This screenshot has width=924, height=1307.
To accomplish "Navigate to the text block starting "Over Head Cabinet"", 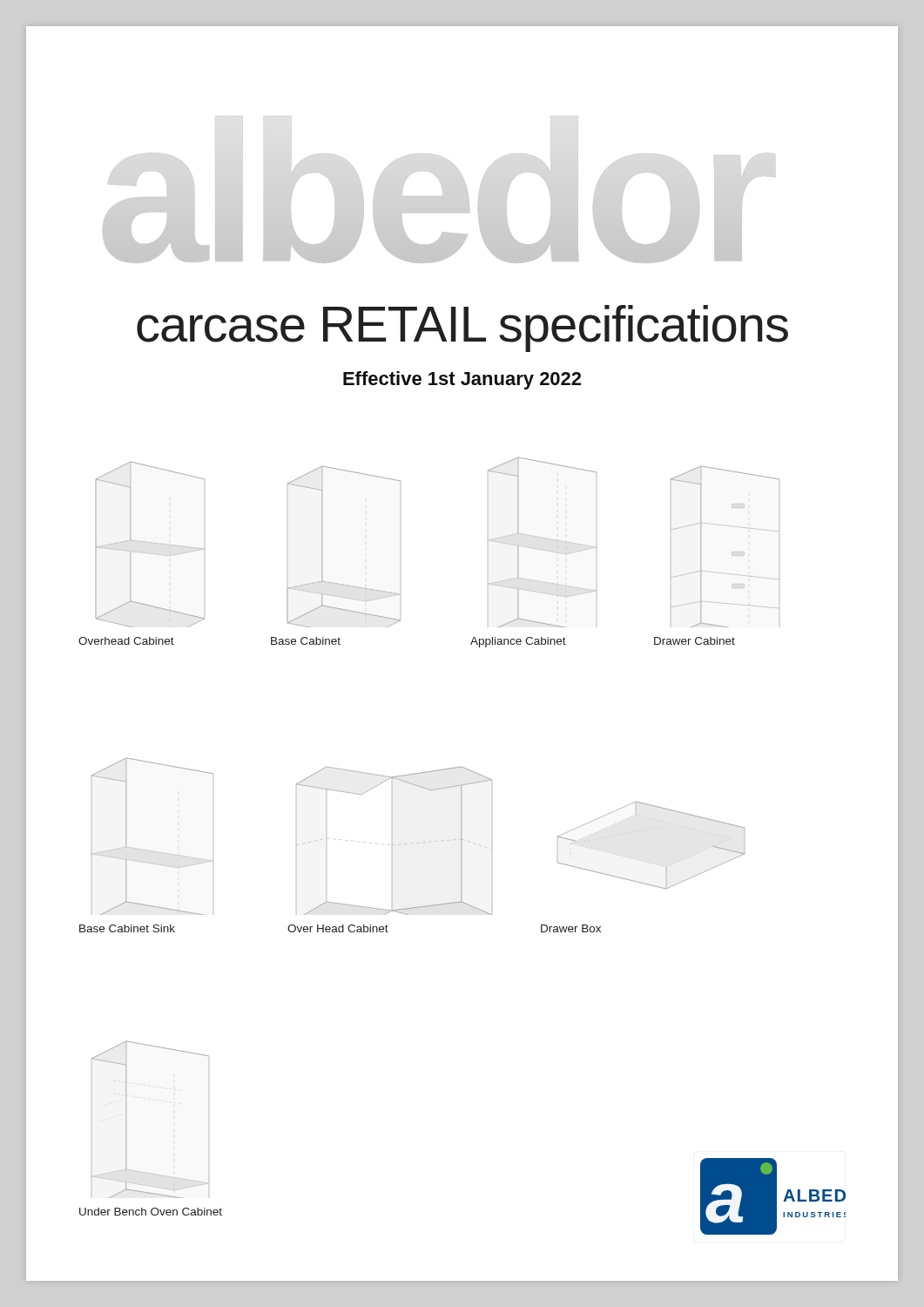I will pos(338,928).
